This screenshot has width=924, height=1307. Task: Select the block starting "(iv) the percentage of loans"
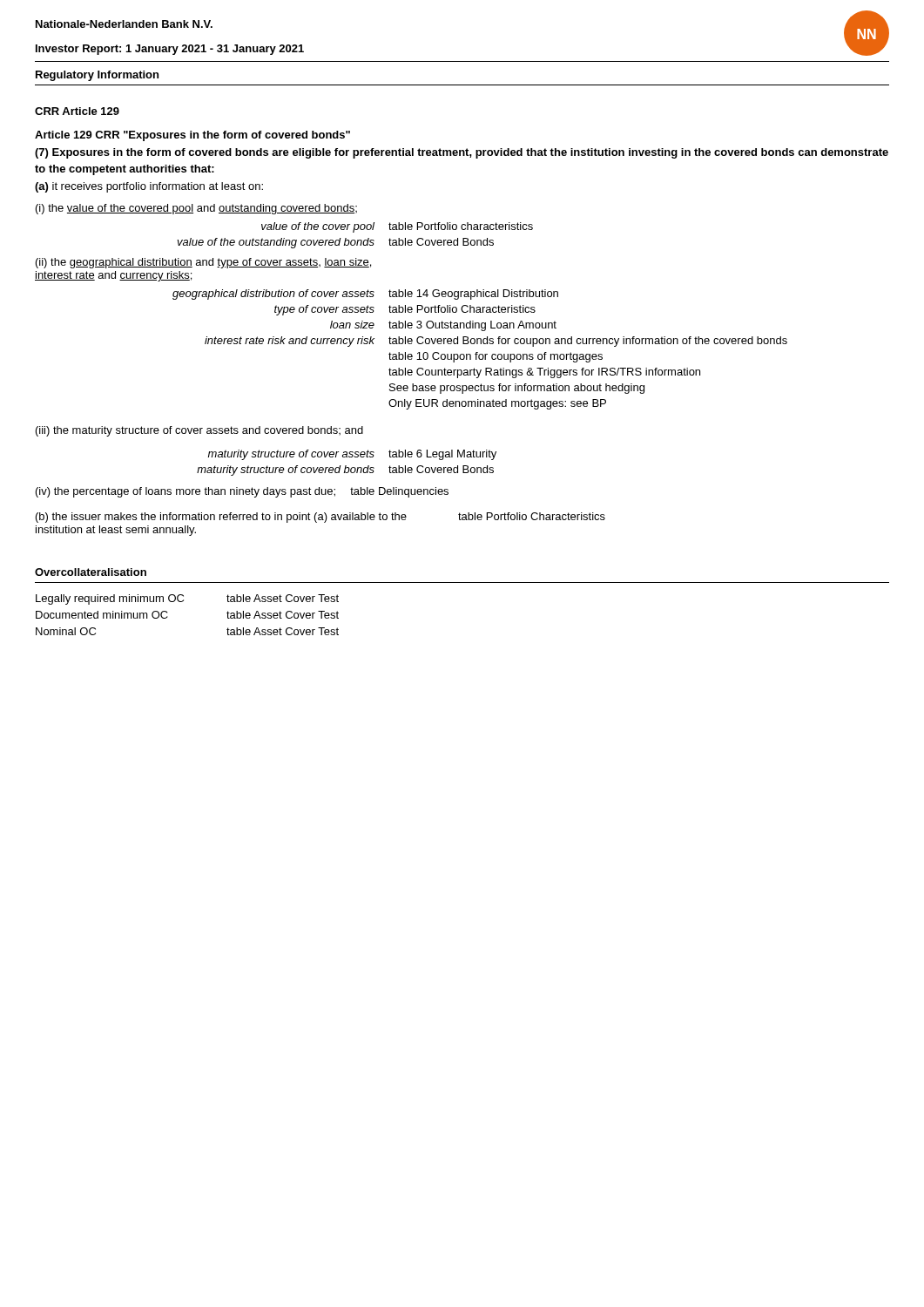(x=242, y=491)
